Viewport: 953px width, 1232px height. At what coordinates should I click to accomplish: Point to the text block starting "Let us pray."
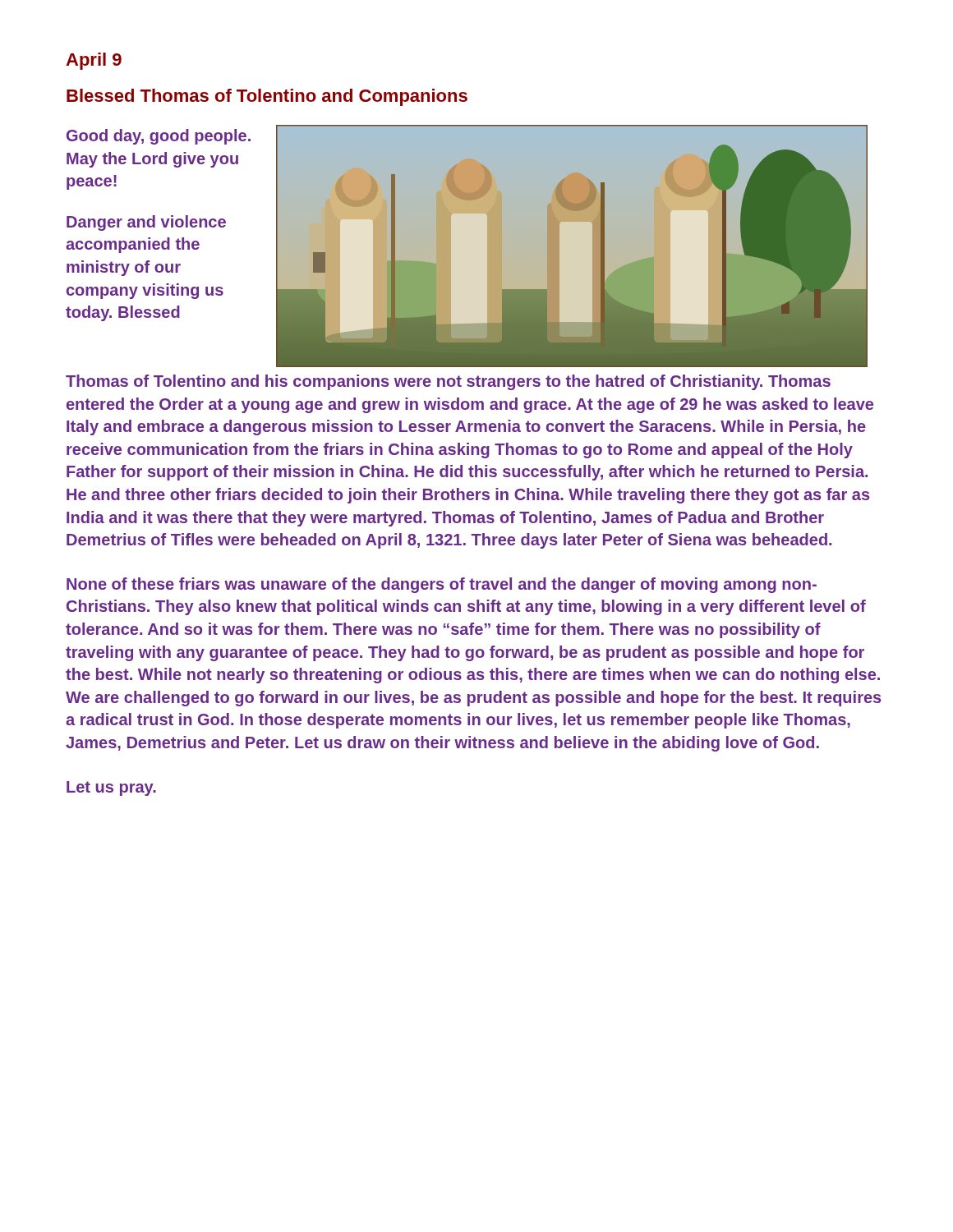111,786
